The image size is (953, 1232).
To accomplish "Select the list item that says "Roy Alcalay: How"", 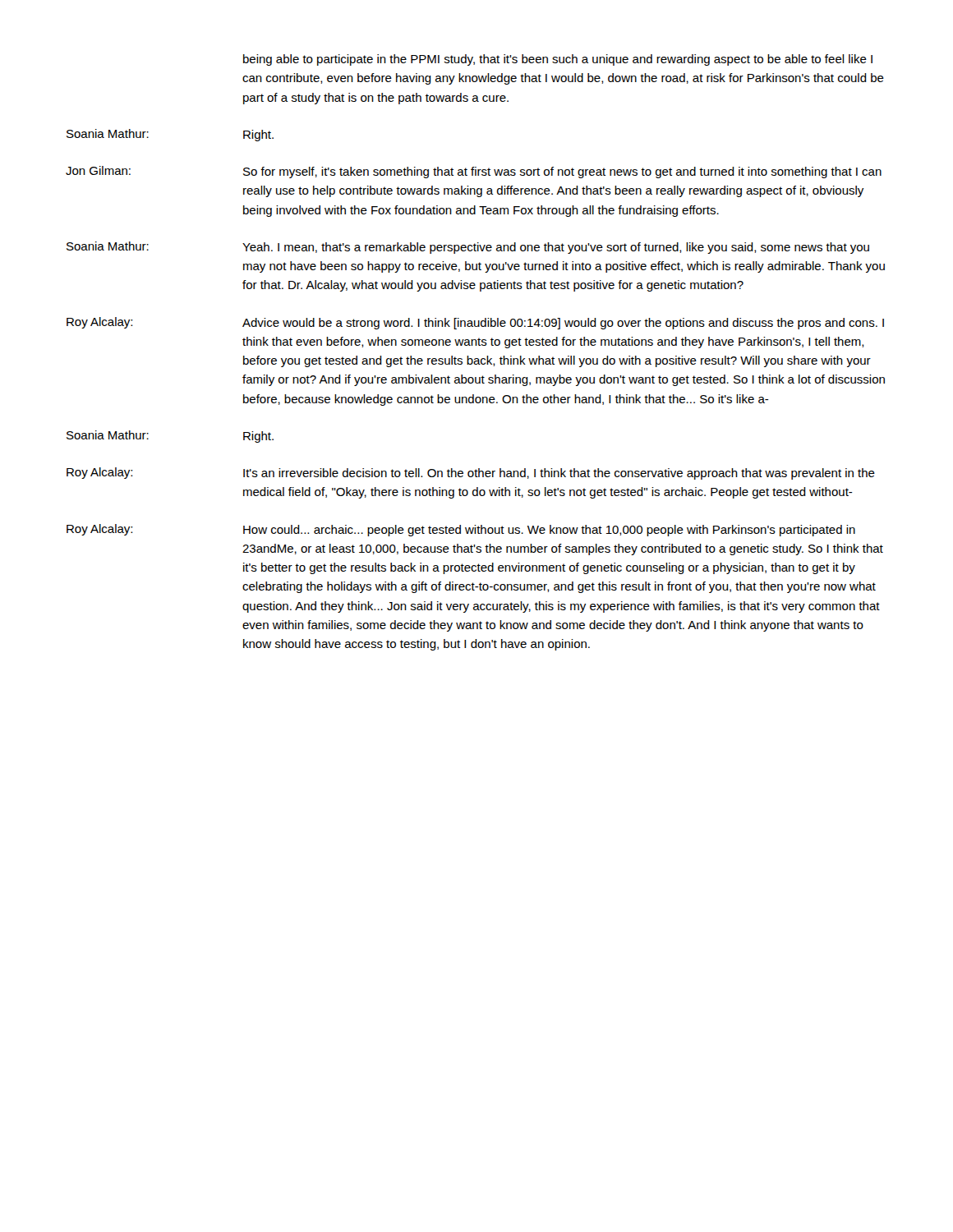I will (476, 586).
